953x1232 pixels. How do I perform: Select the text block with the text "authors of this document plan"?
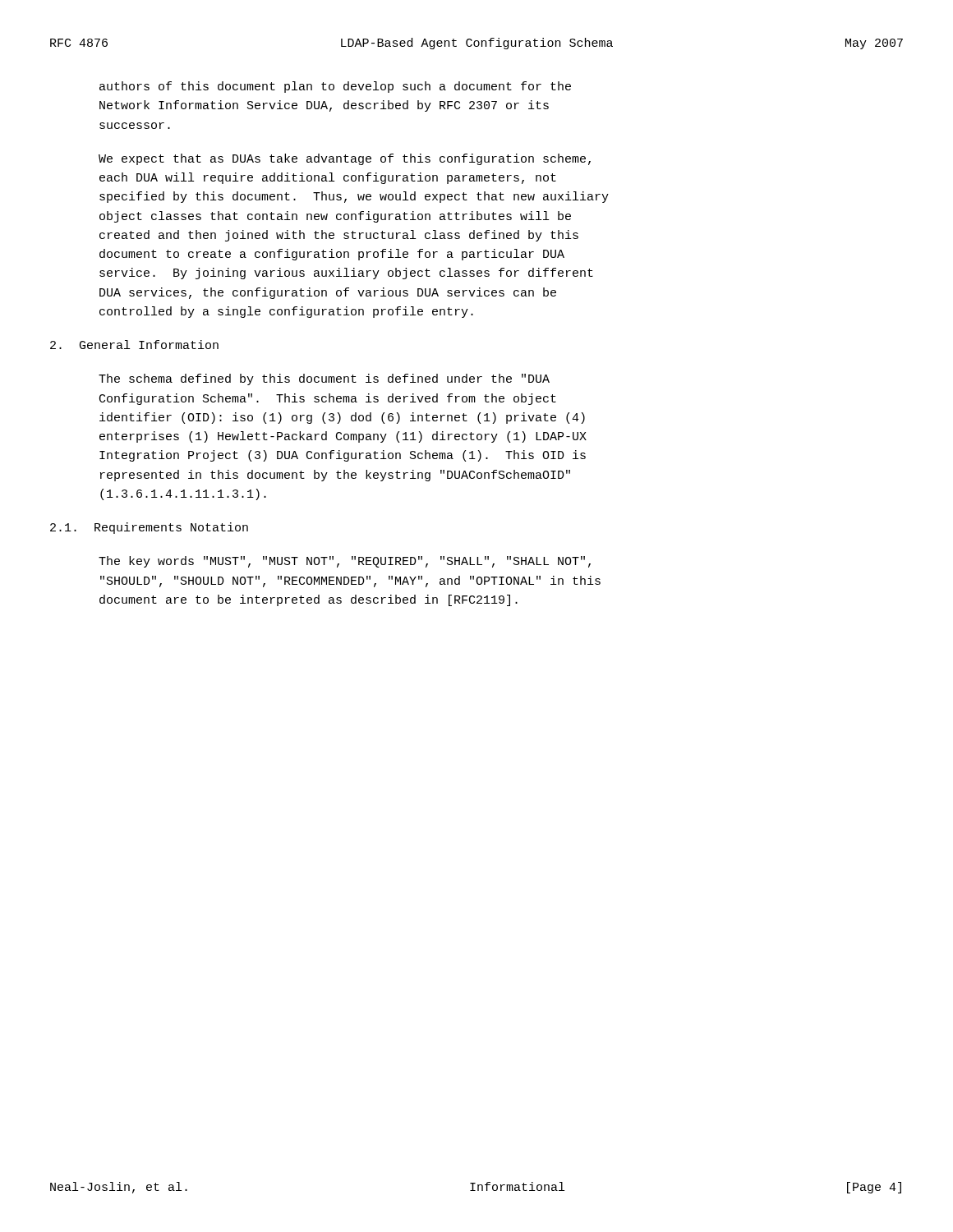[335, 107]
